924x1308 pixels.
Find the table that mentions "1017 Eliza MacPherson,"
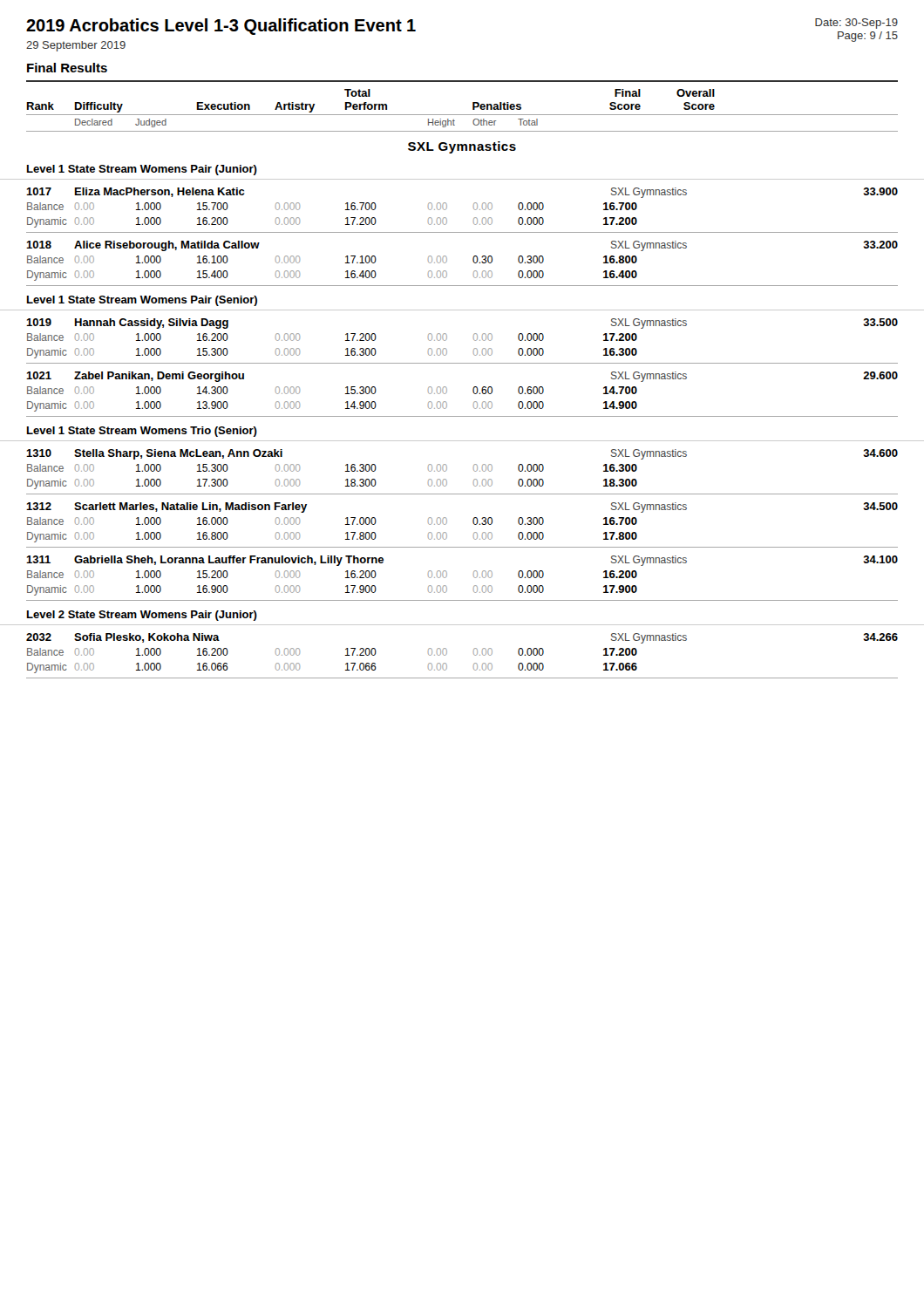(462, 233)
